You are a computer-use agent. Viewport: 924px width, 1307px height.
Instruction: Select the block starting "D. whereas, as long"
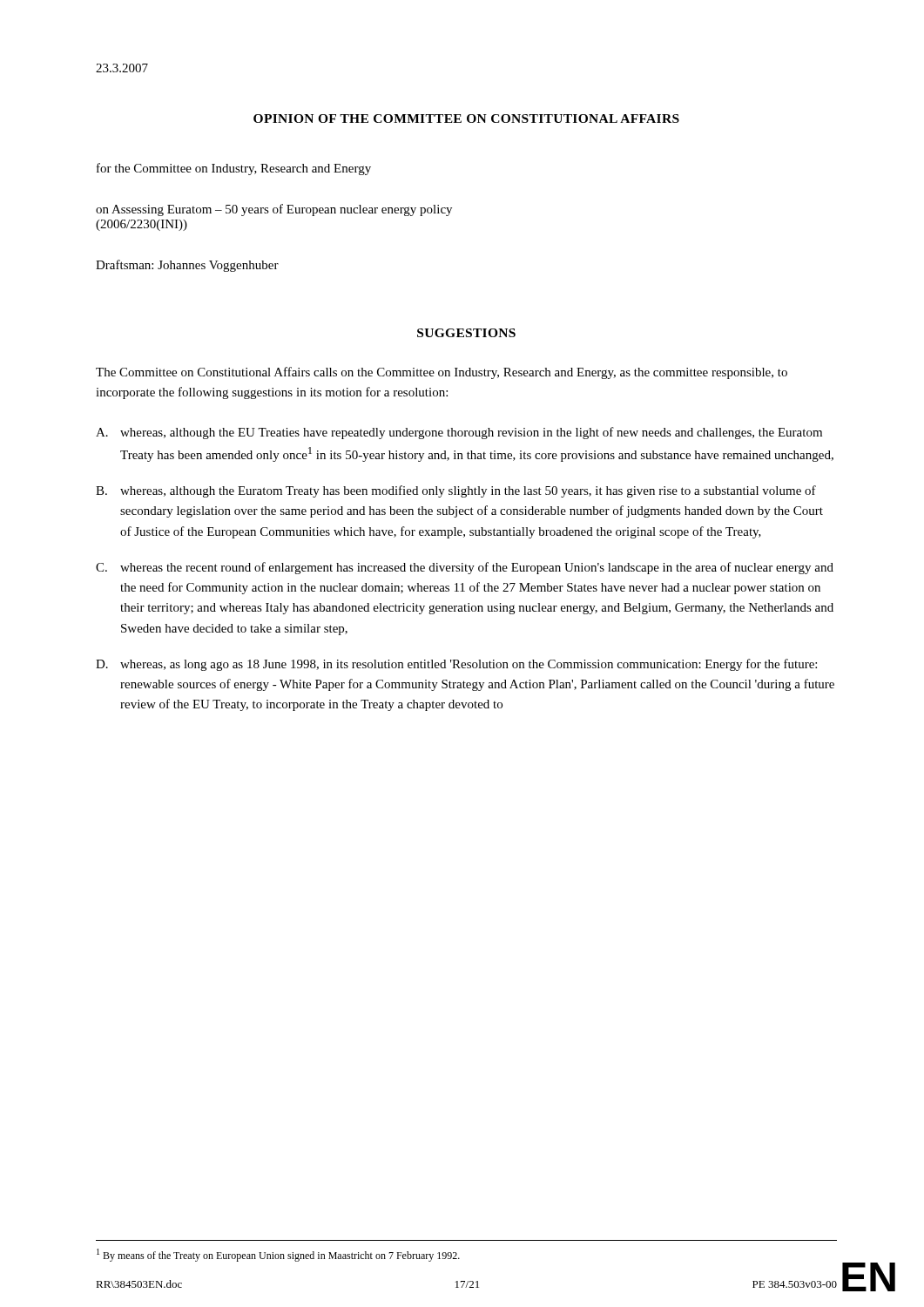coord(466,685)
